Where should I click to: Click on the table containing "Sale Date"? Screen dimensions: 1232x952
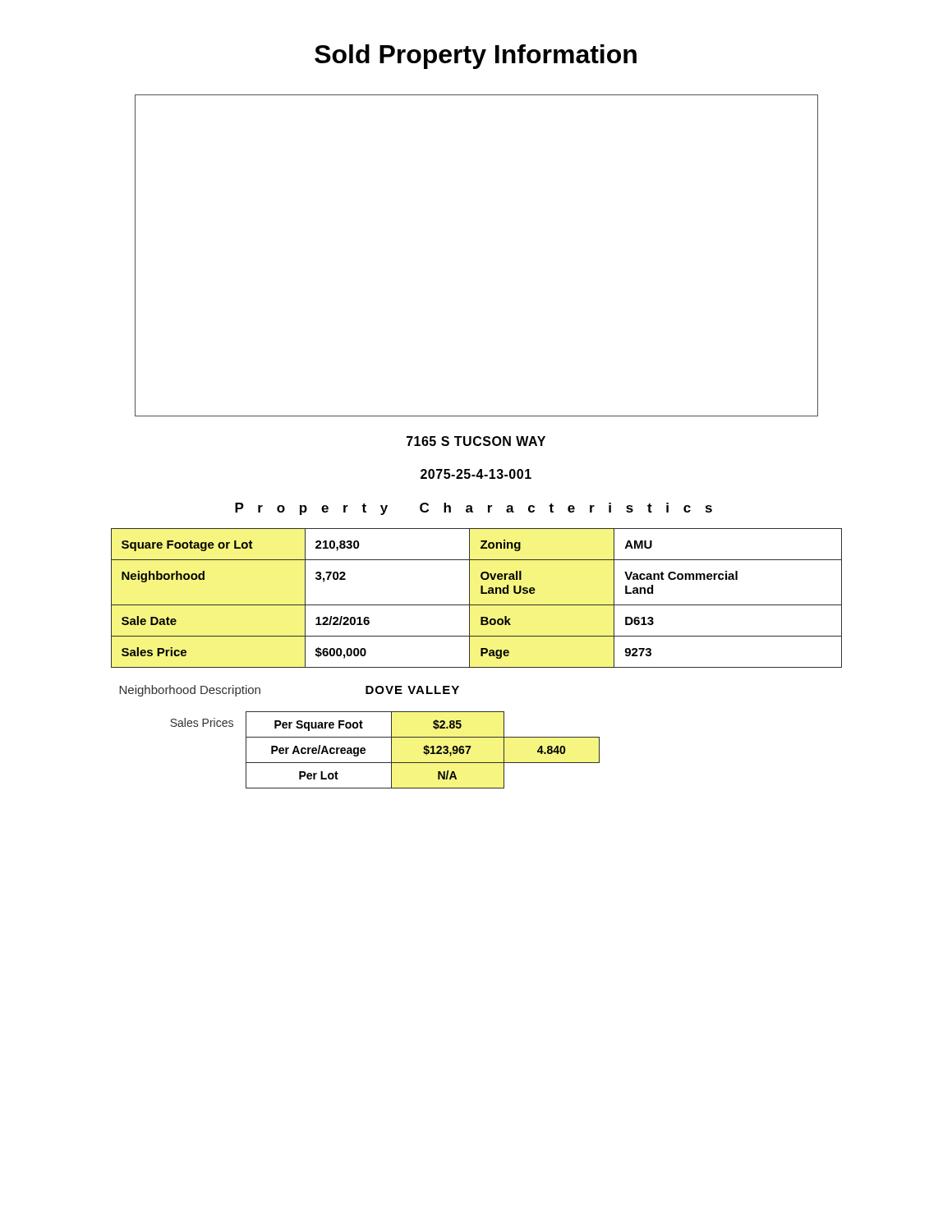(476, 598)
